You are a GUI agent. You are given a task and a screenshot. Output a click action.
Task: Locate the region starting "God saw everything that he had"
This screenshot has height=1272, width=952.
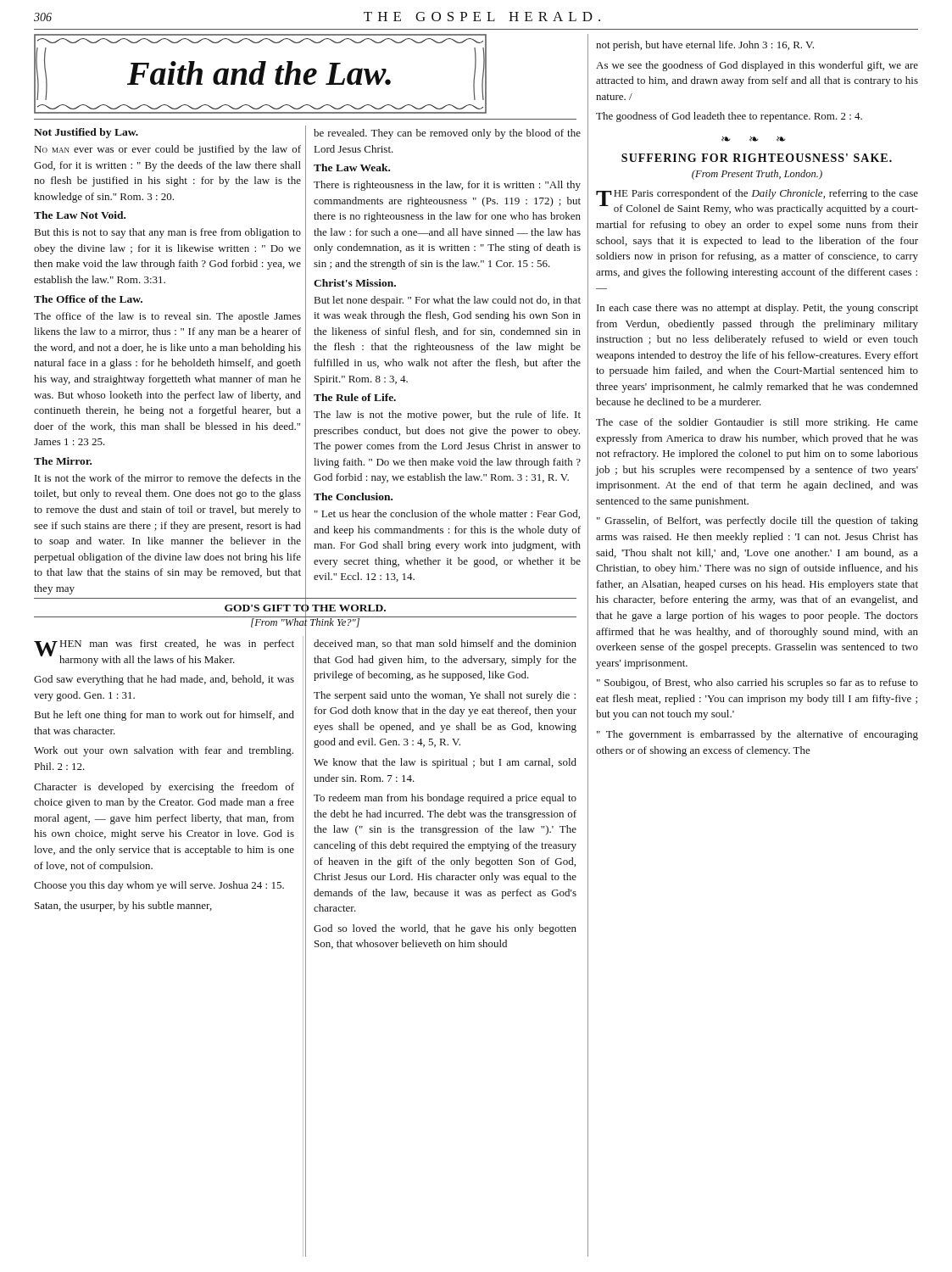pyautogui.click(x=164, y=687)
